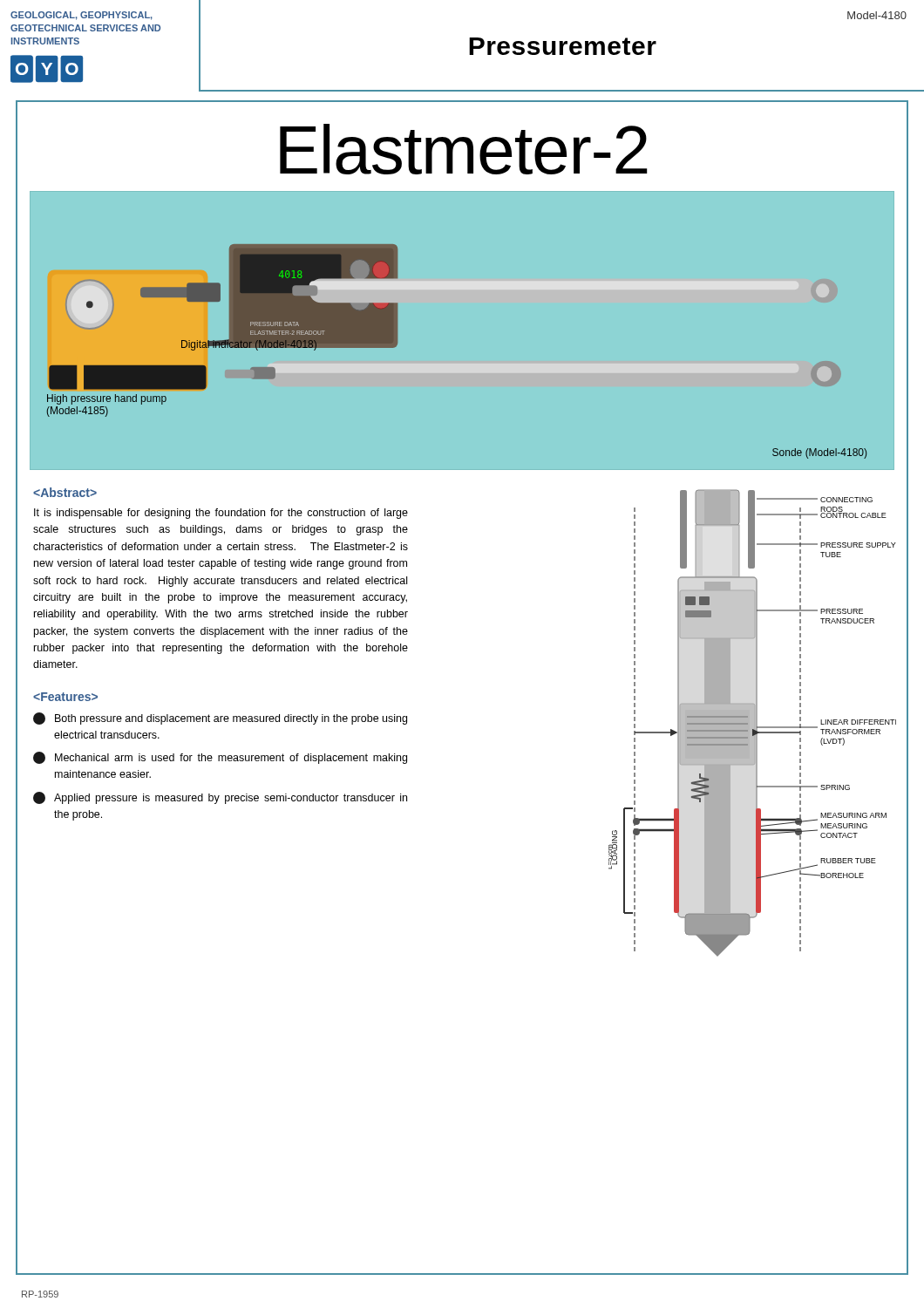Viewport: 924px width, 1308px height.
Task: Navigate to the block starting "It is indispensable for"
Action: [221, 589]
